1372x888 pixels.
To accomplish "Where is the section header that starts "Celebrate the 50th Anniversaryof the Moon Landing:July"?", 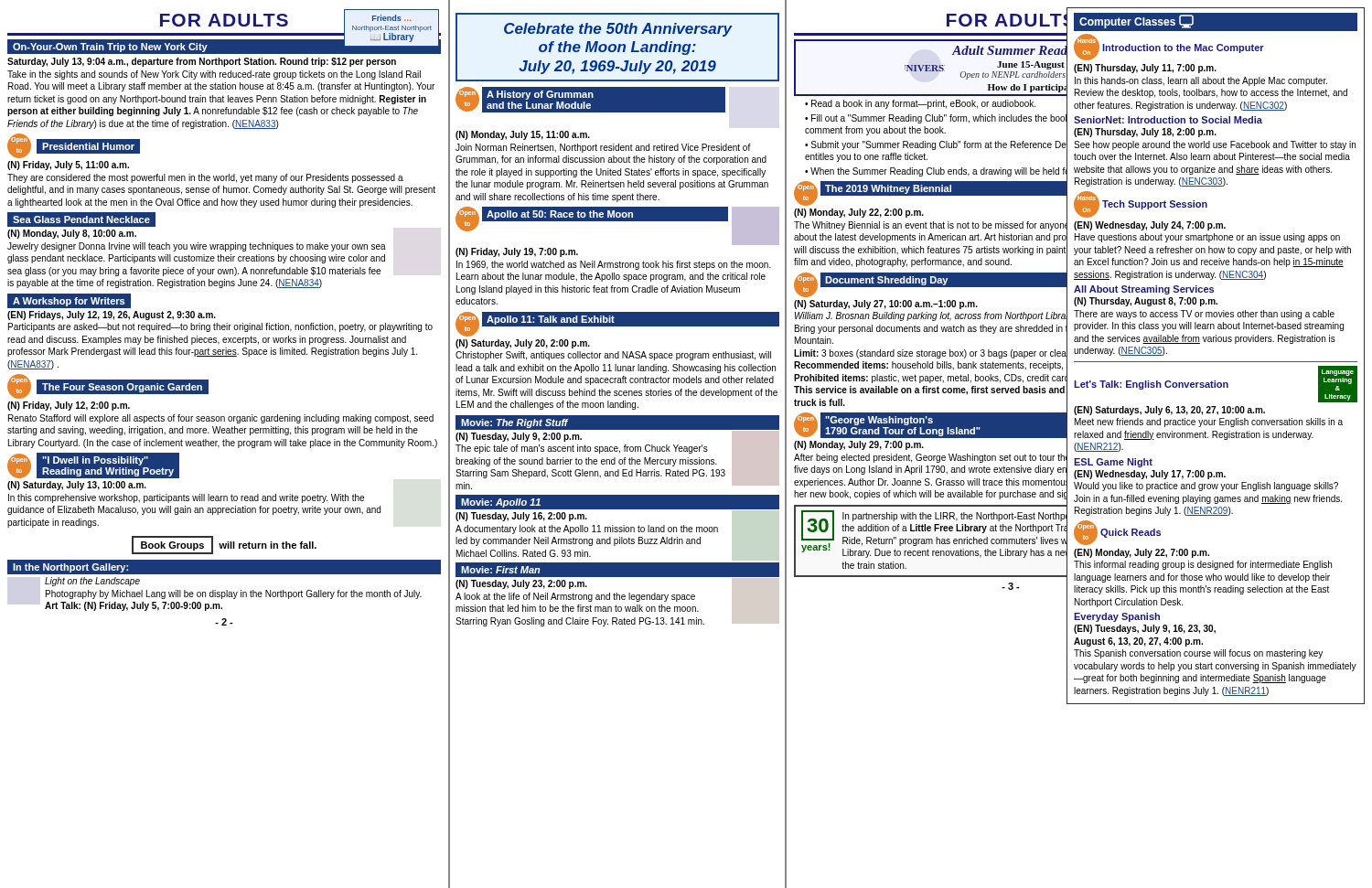I will 617,47.
